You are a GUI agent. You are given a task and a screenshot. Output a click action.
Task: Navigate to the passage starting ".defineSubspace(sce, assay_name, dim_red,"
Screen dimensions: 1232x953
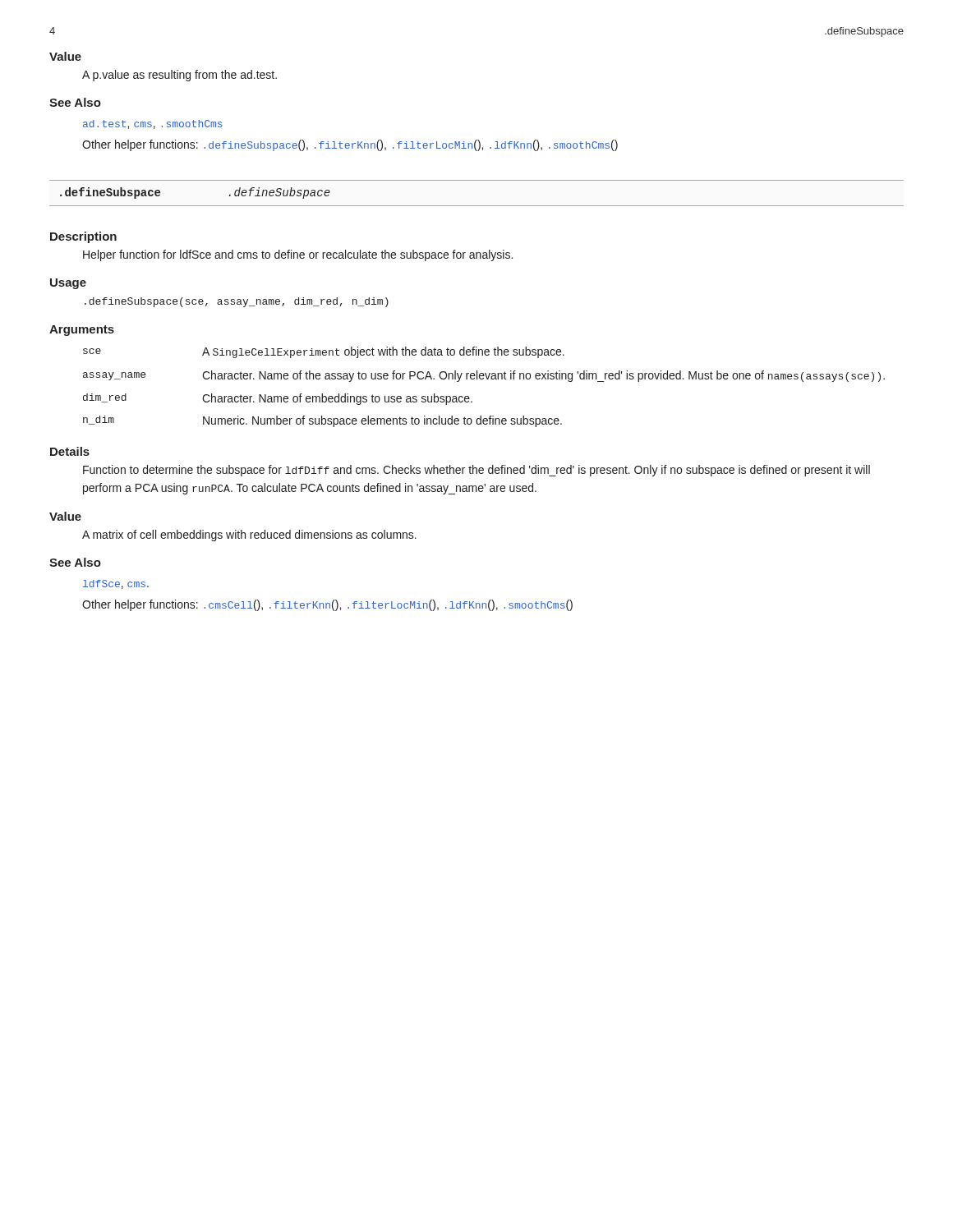[x=236, y=301]
